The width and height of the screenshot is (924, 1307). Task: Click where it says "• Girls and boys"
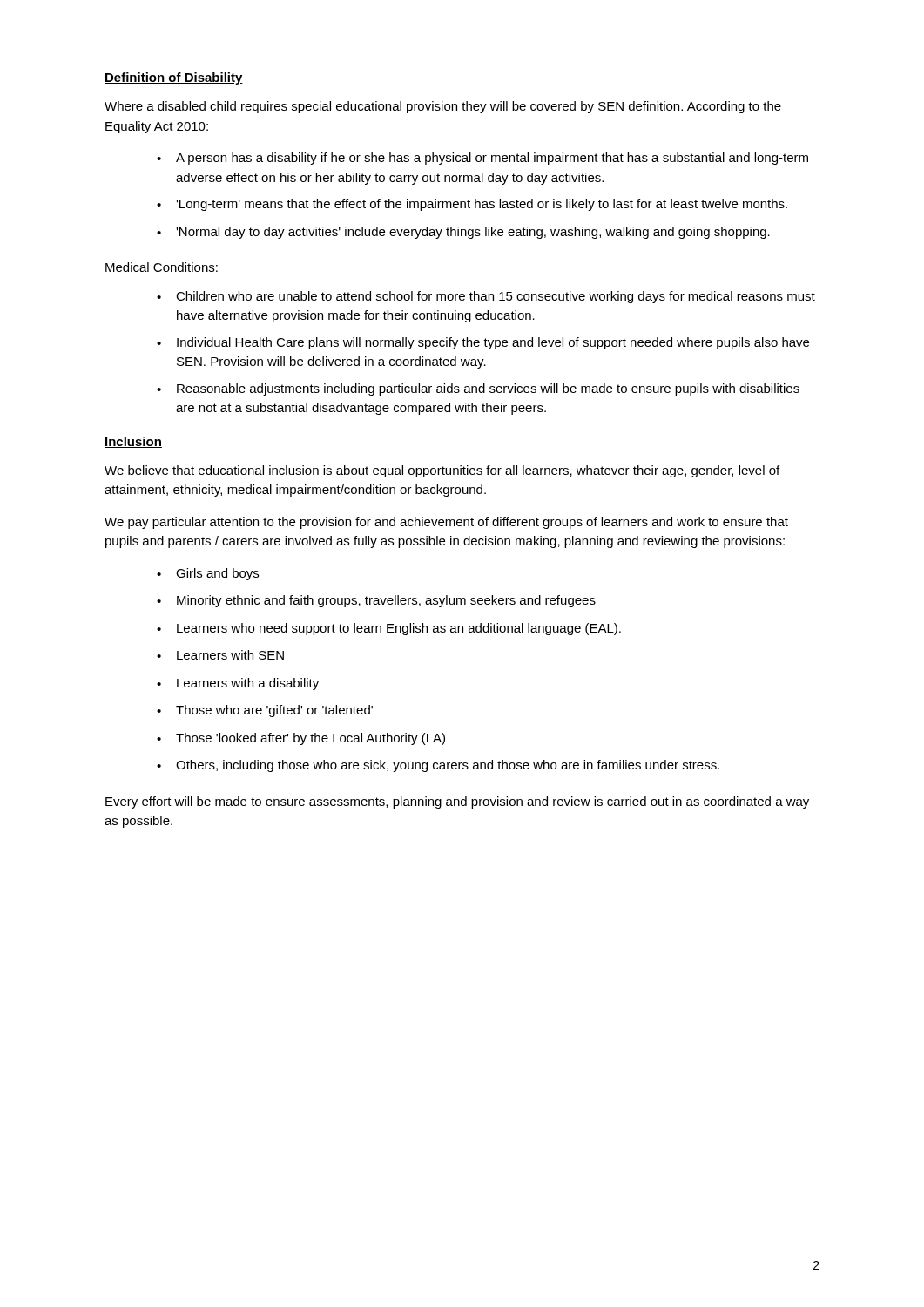(208, 574)
